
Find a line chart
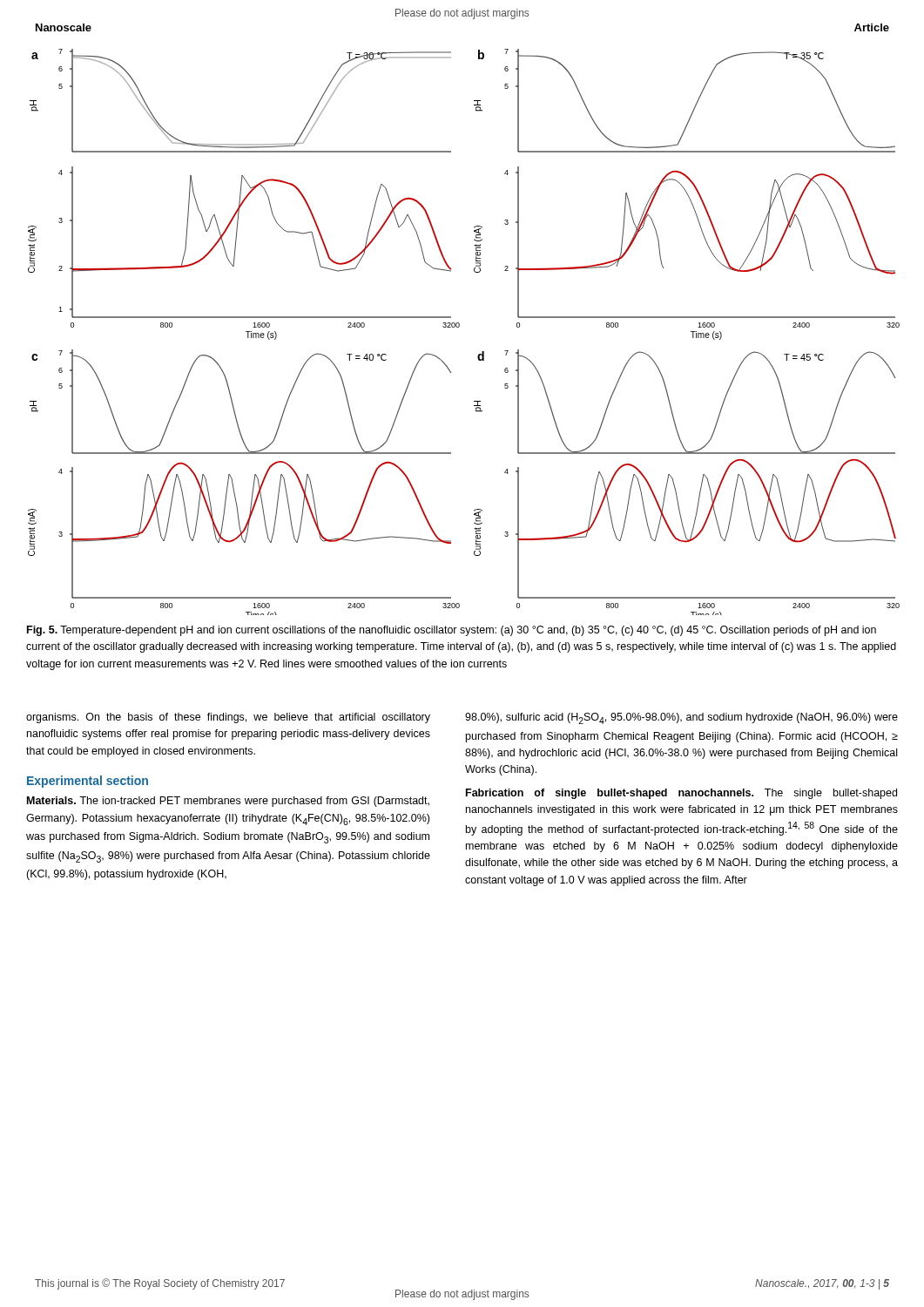462,328
